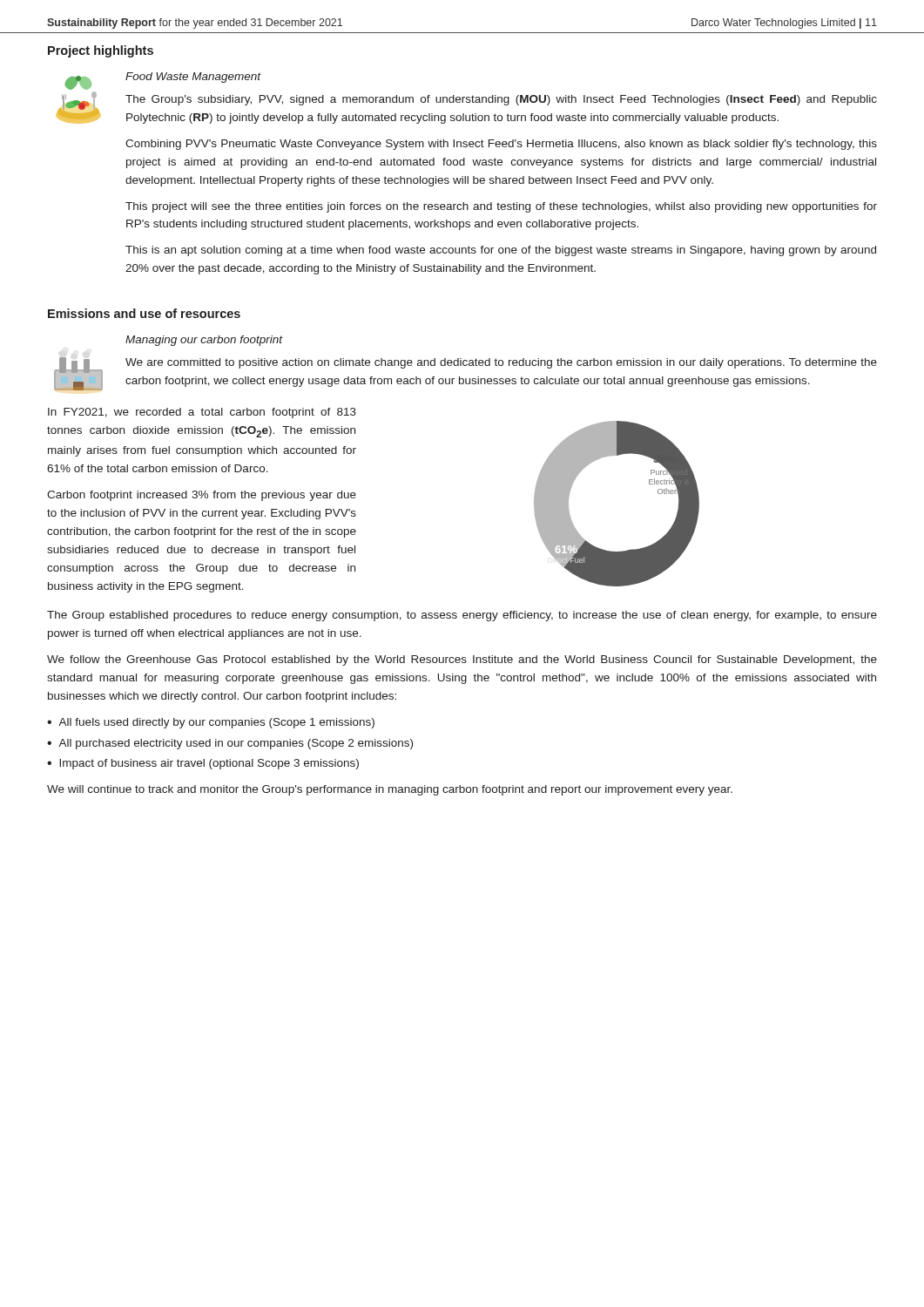Find the text block starting "The Group established procedures to"
The image size is (924, 1307).
coord(462,656)
